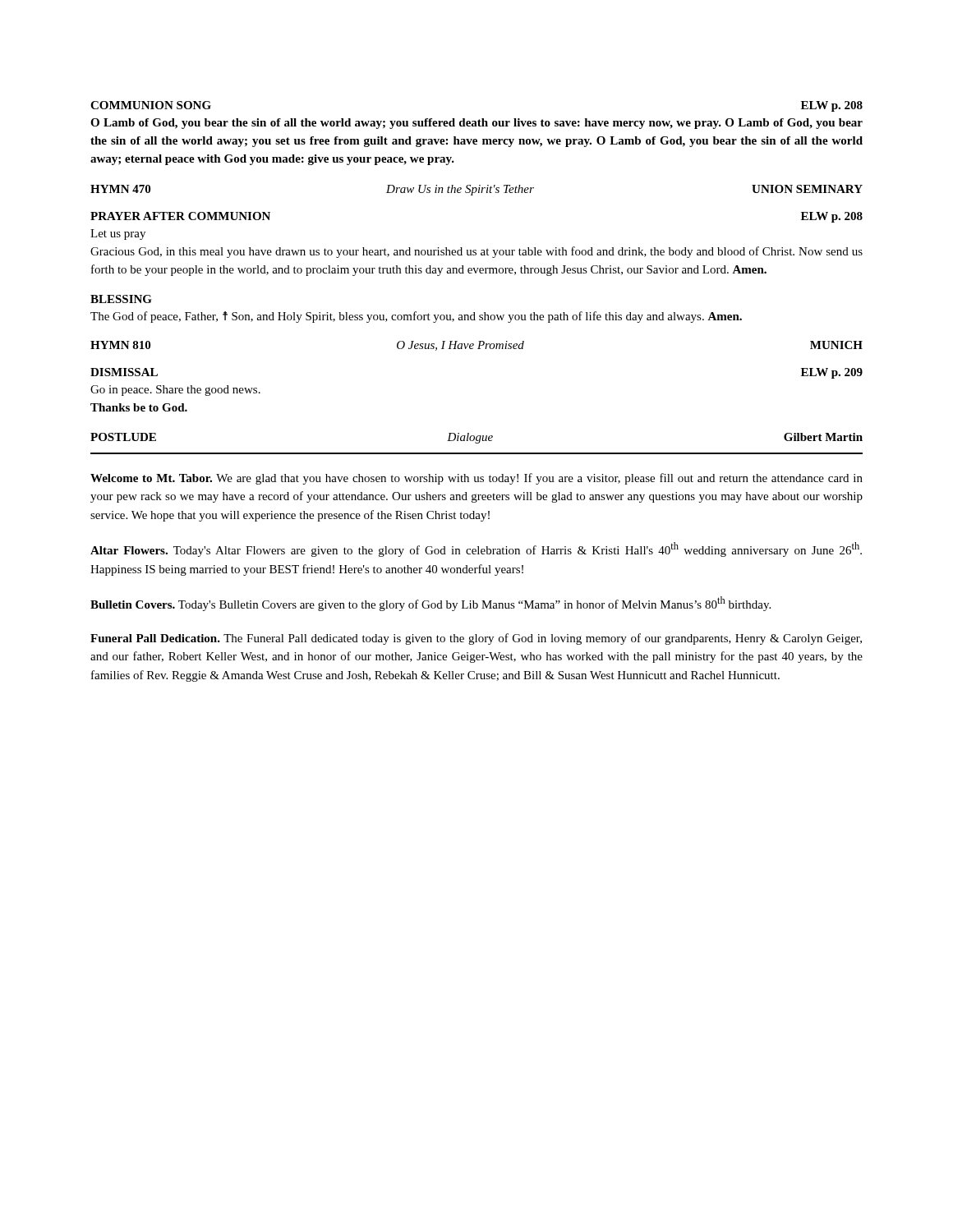
Task: Point to the region starting "DISMISSAL ELW p. 209 Go in peace. Share"
Action: [129, 374]
